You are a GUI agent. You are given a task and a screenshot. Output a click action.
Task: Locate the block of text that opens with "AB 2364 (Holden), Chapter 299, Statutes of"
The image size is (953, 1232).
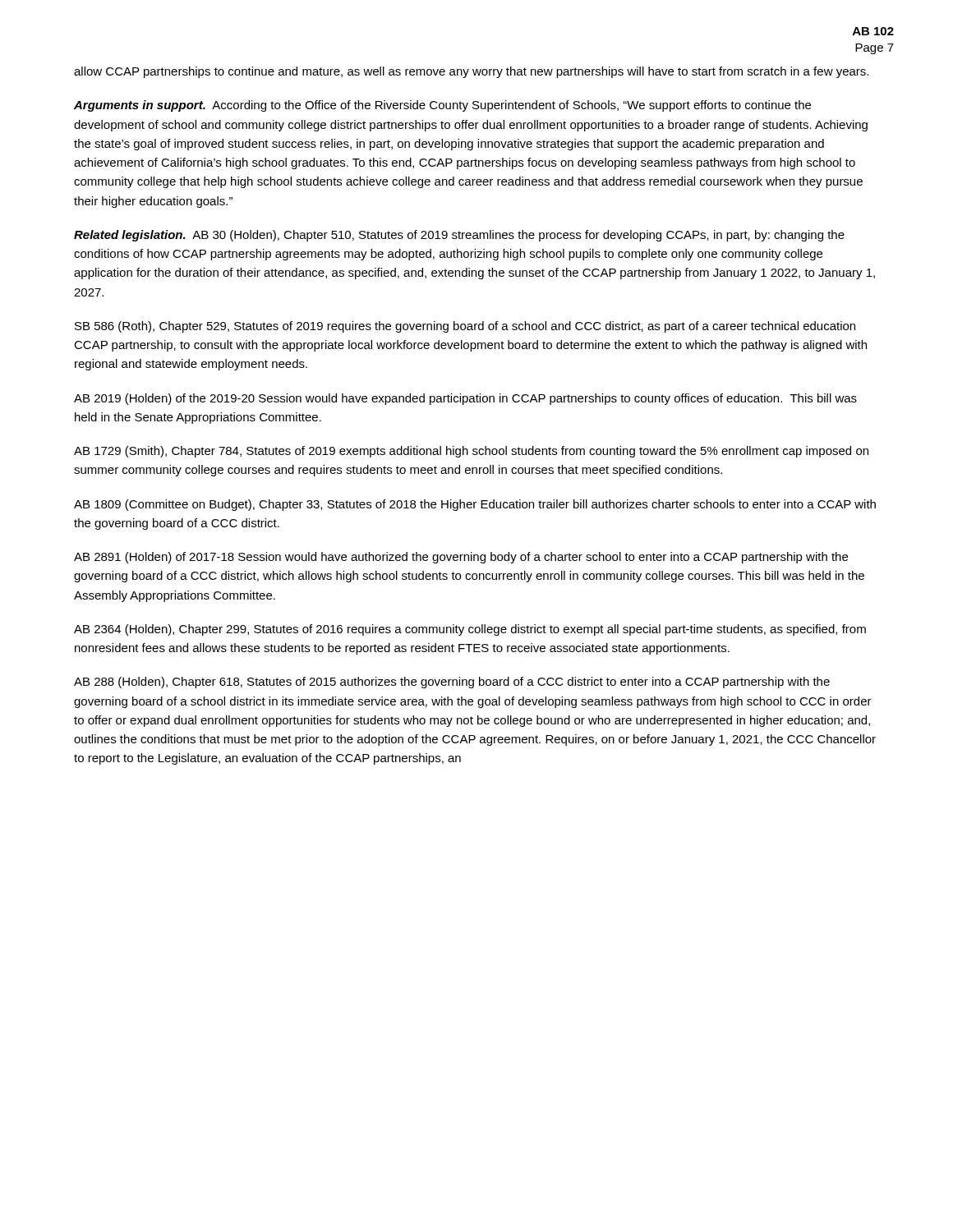point(470,638)
